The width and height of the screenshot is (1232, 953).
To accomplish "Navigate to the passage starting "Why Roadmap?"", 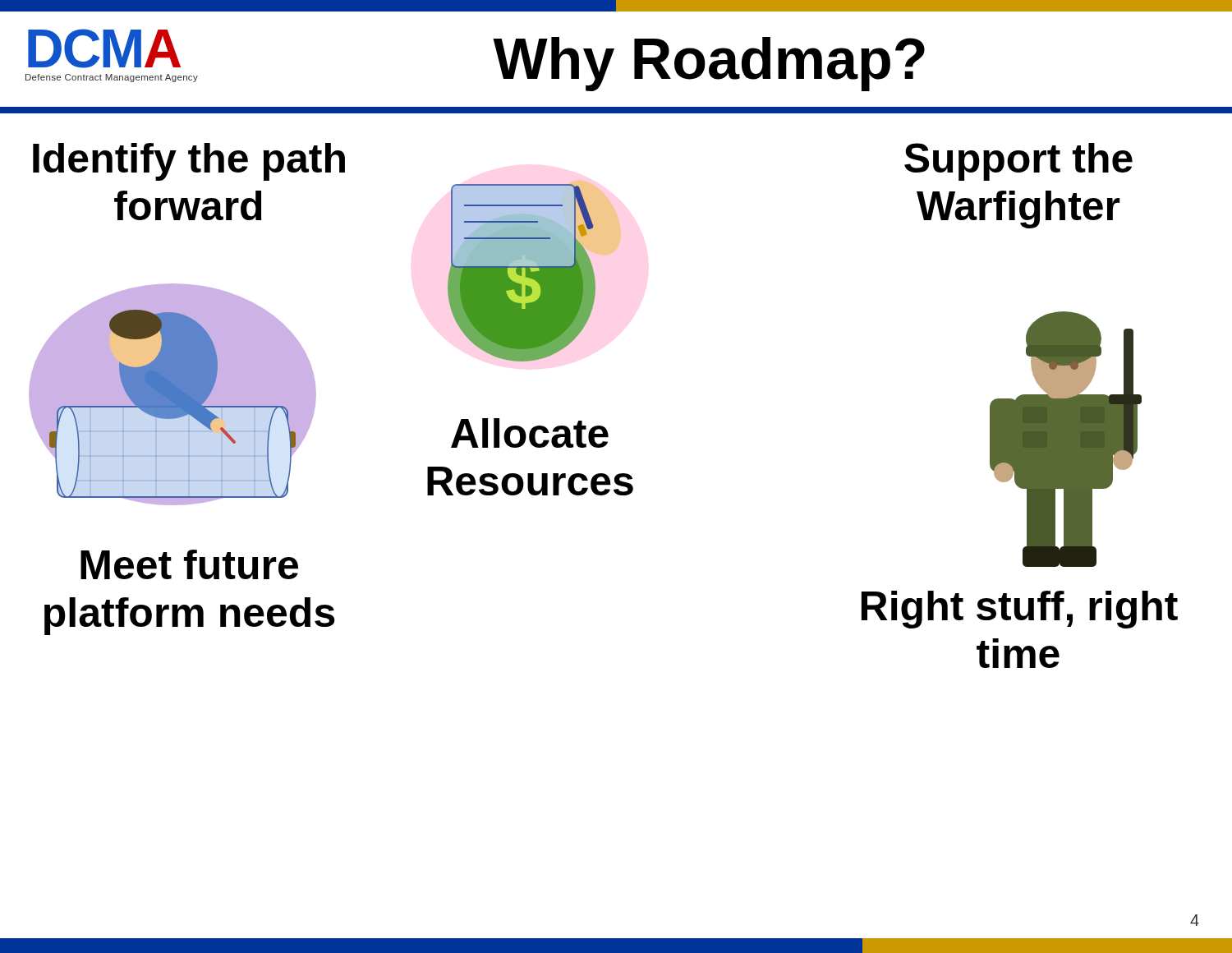I will coord(710,59).
